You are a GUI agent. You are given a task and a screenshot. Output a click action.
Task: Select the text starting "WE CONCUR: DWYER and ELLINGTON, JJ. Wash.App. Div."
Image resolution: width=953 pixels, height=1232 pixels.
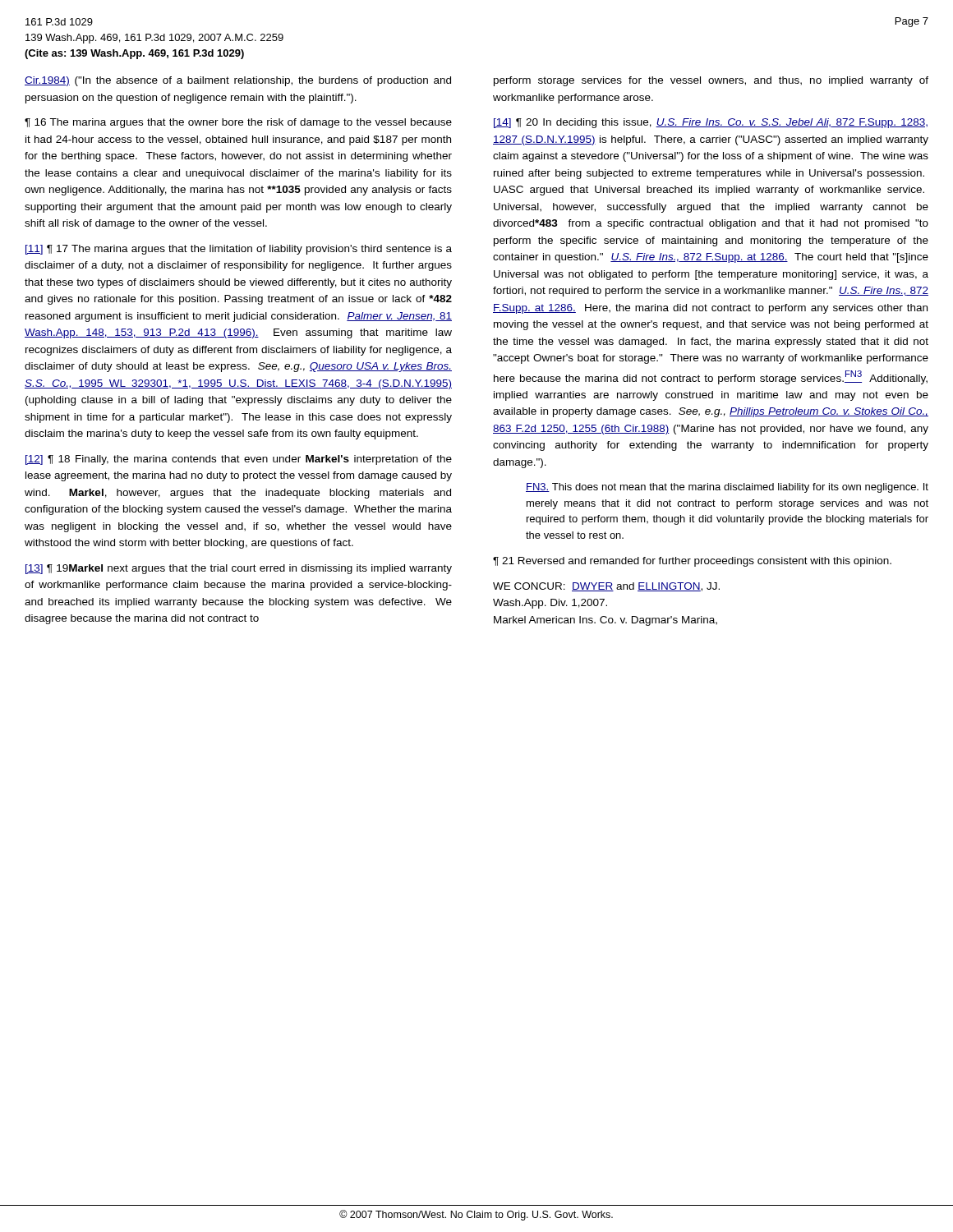click(x=607, y=603)
